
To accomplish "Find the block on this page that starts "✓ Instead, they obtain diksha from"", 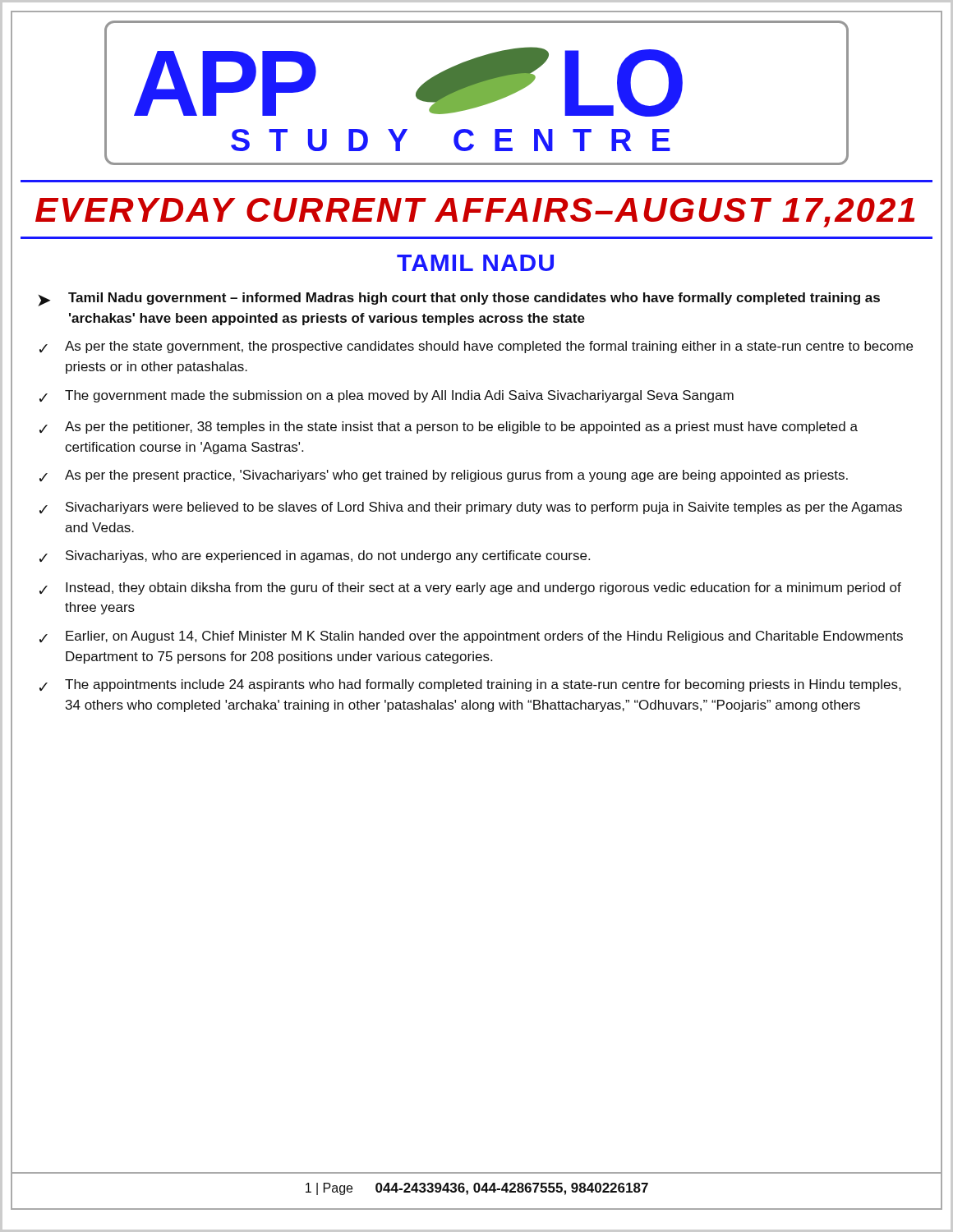I will (x=476, y=598).
